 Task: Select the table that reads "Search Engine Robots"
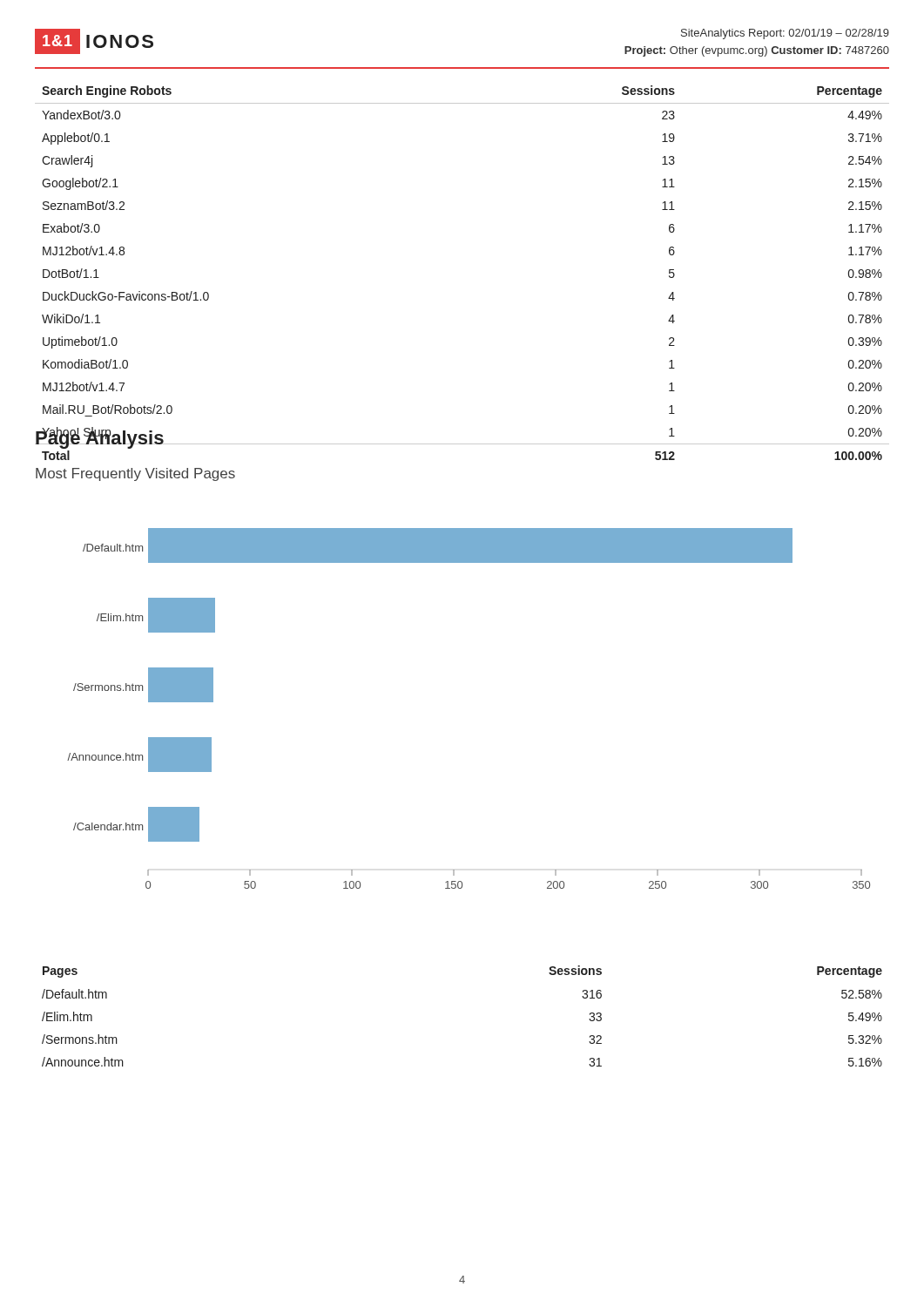coord(462,273)
